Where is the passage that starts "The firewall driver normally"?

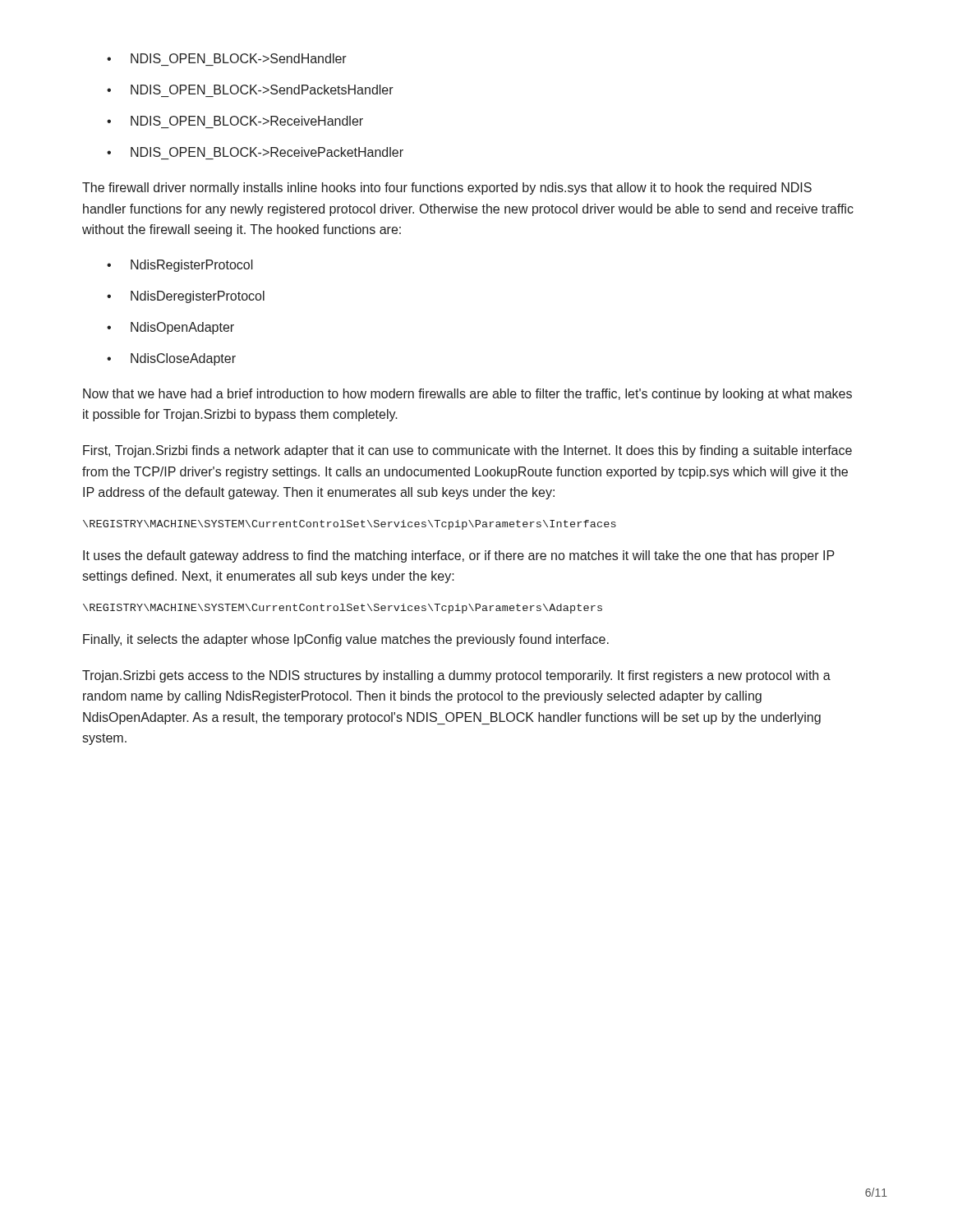point(468,209)
